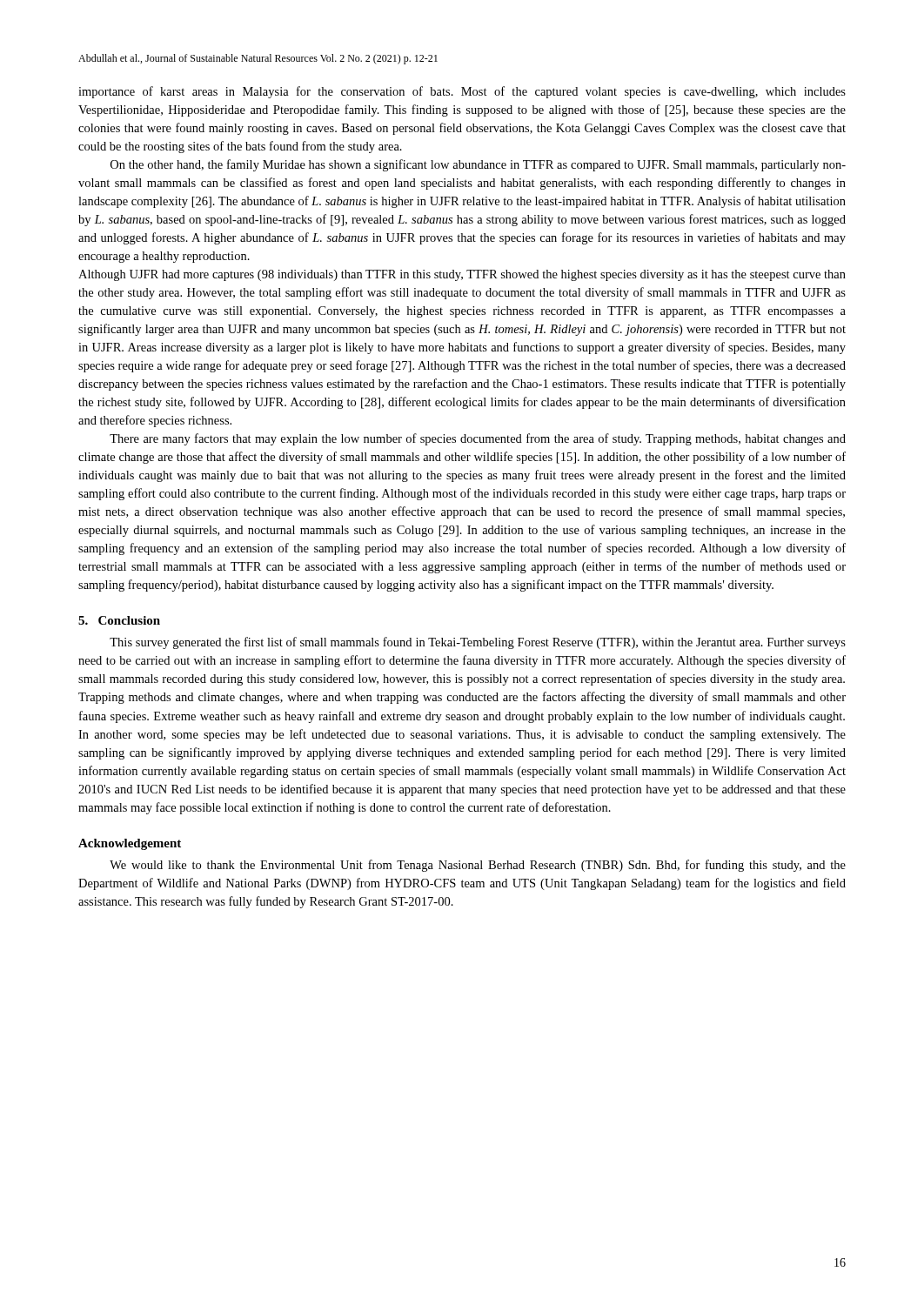924x1305 pixels.
Task: Select the text block that reads "This survey generated the first list of small"
Action: coord(462,725)
